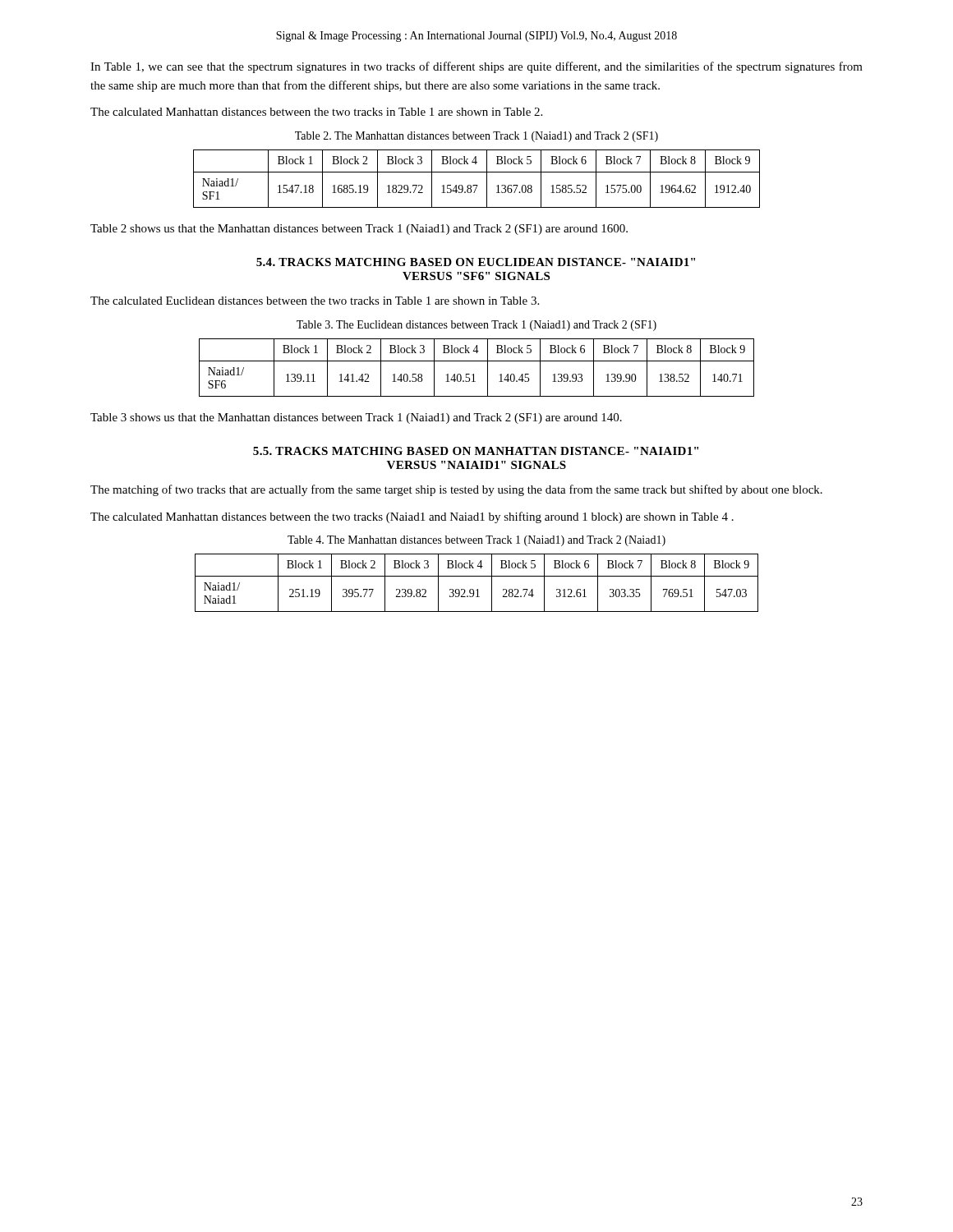Screen dimensions: 1232x953
Task: Locate the passage starting "5.4. TRACKS MATCHING BASED"
Action: click(x=476, y=269)
